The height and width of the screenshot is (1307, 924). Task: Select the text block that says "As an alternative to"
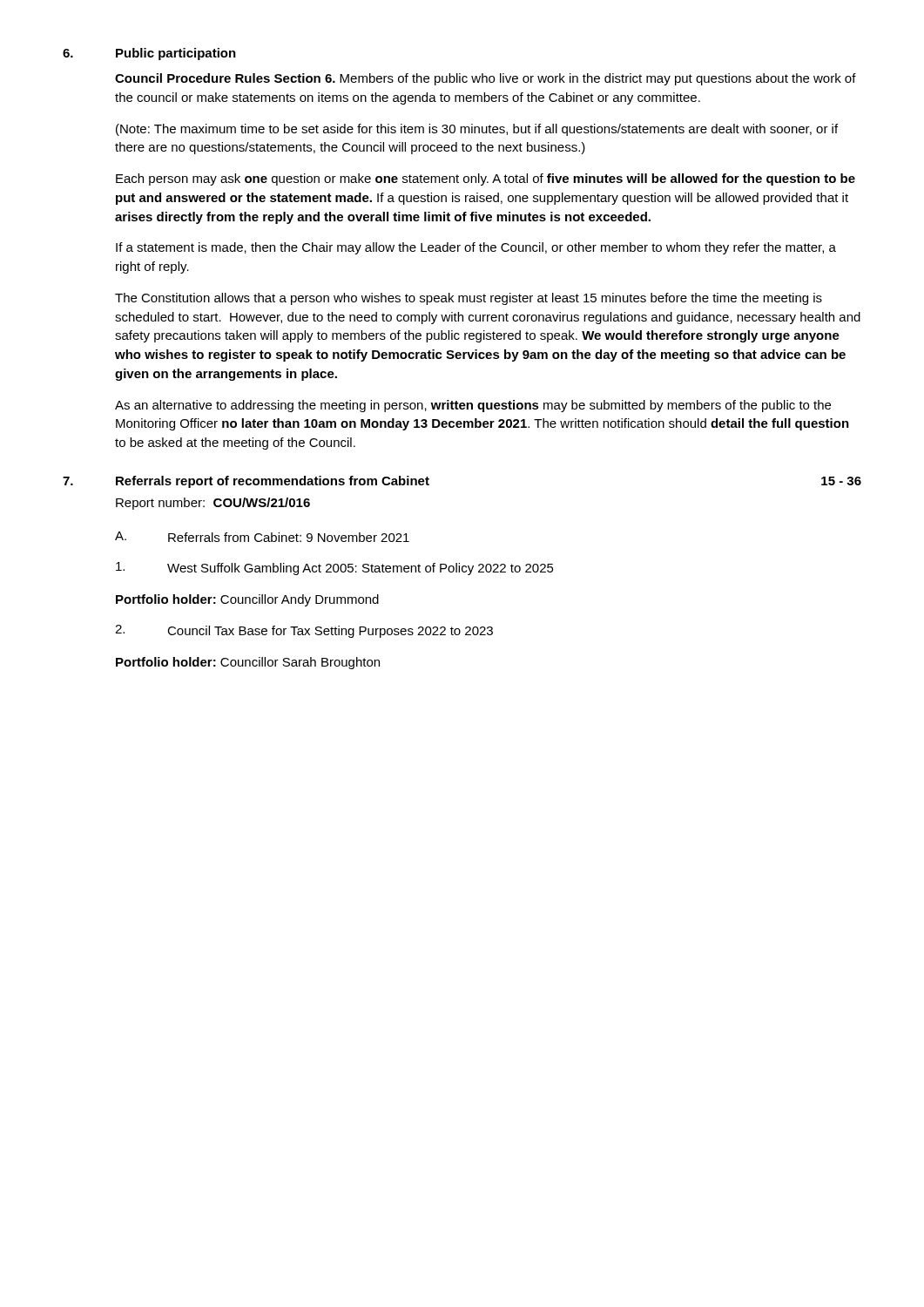[482, 423]
